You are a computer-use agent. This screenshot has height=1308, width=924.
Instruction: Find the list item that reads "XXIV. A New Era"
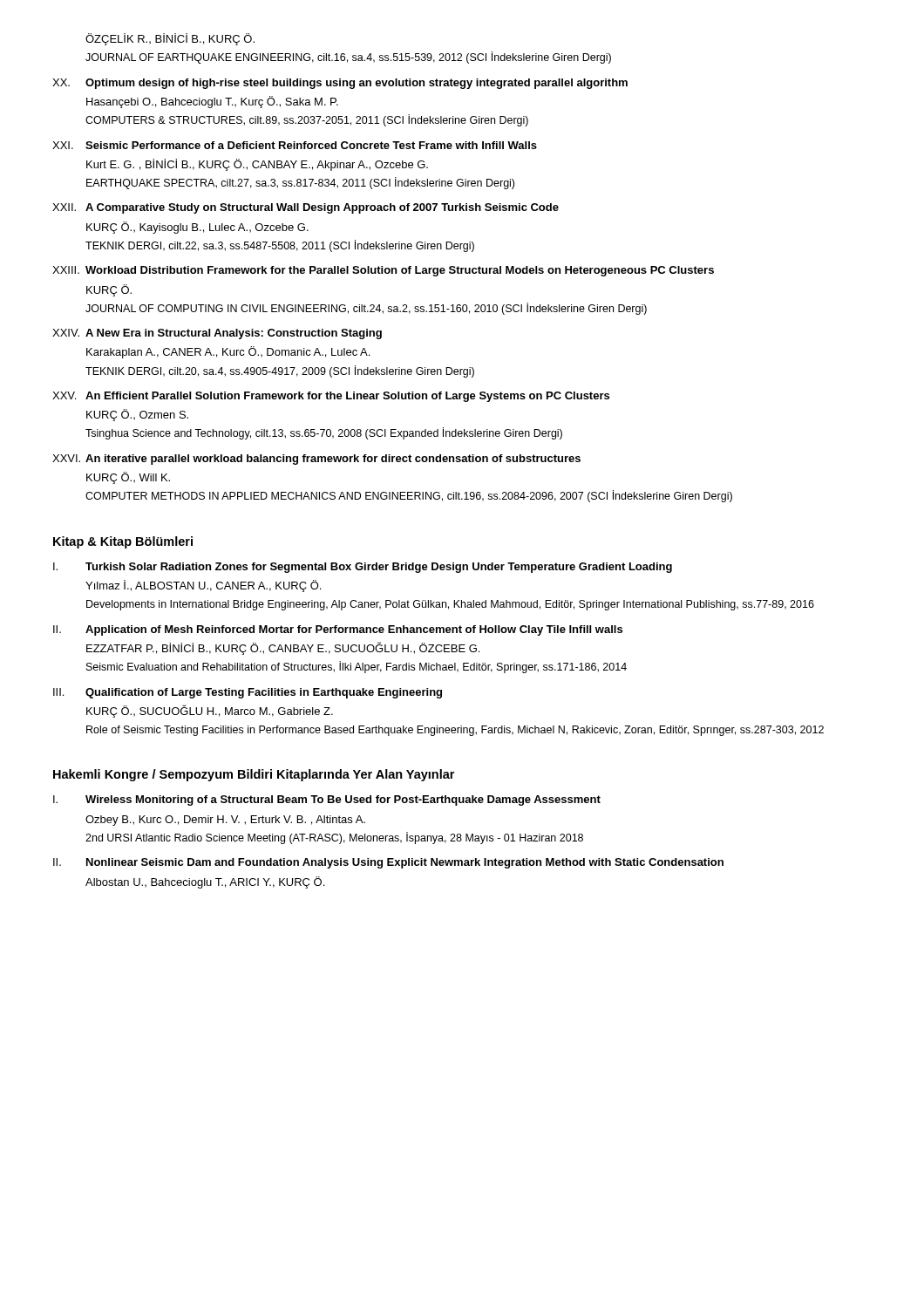point(217,334)
